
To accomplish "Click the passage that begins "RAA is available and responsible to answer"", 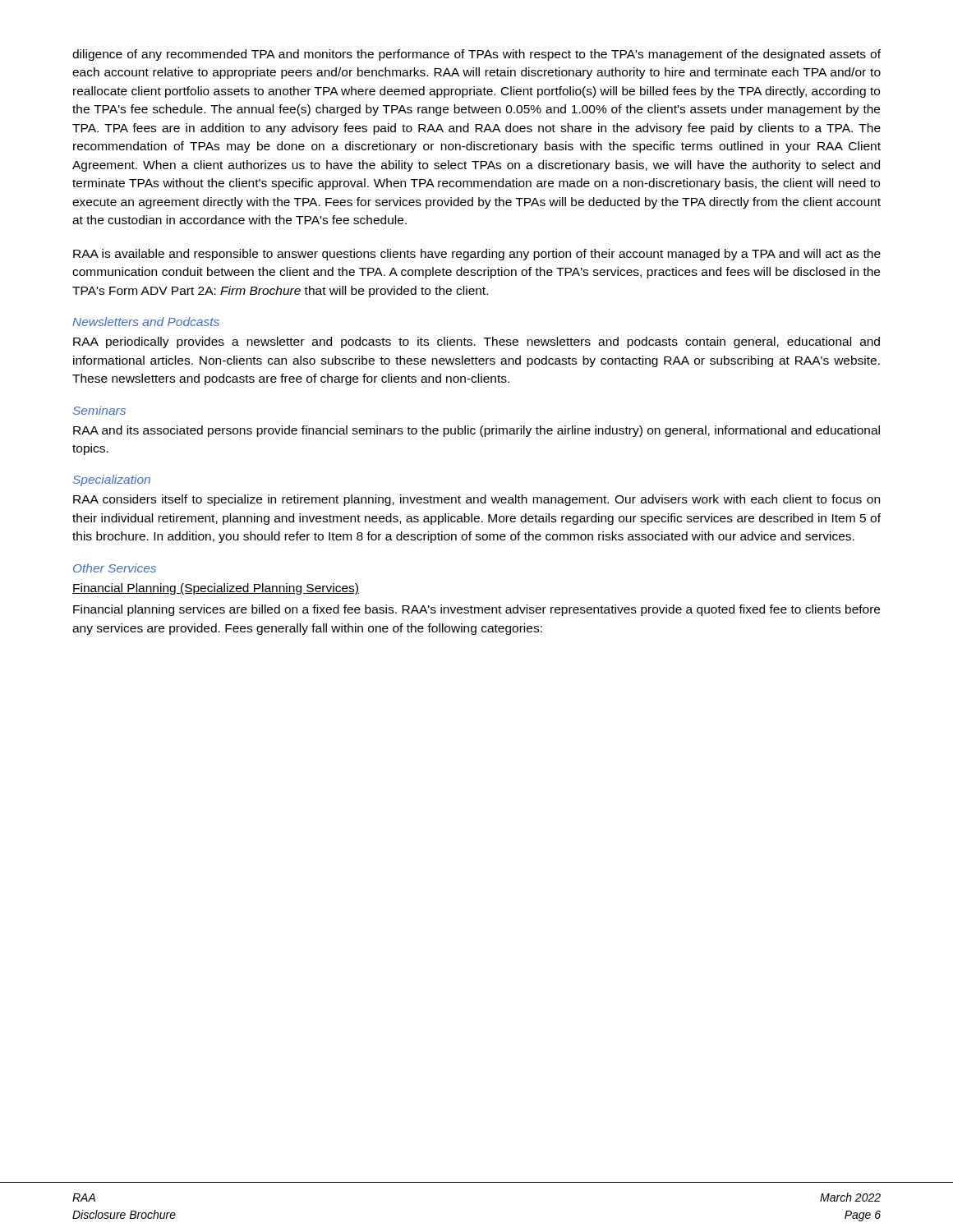I will pos(476,272).
